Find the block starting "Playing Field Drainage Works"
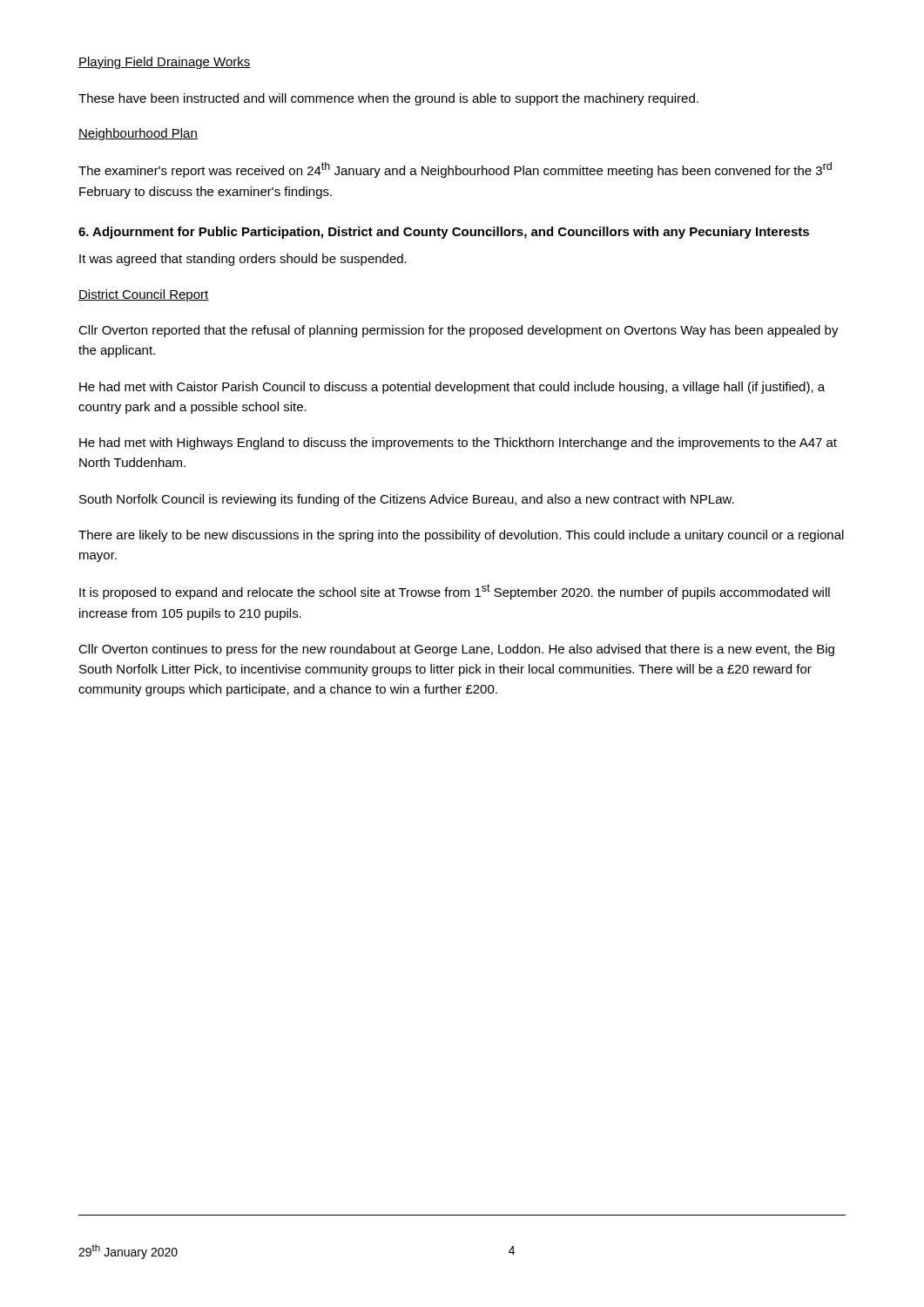 pyautogui.click(x=165, y=63)
